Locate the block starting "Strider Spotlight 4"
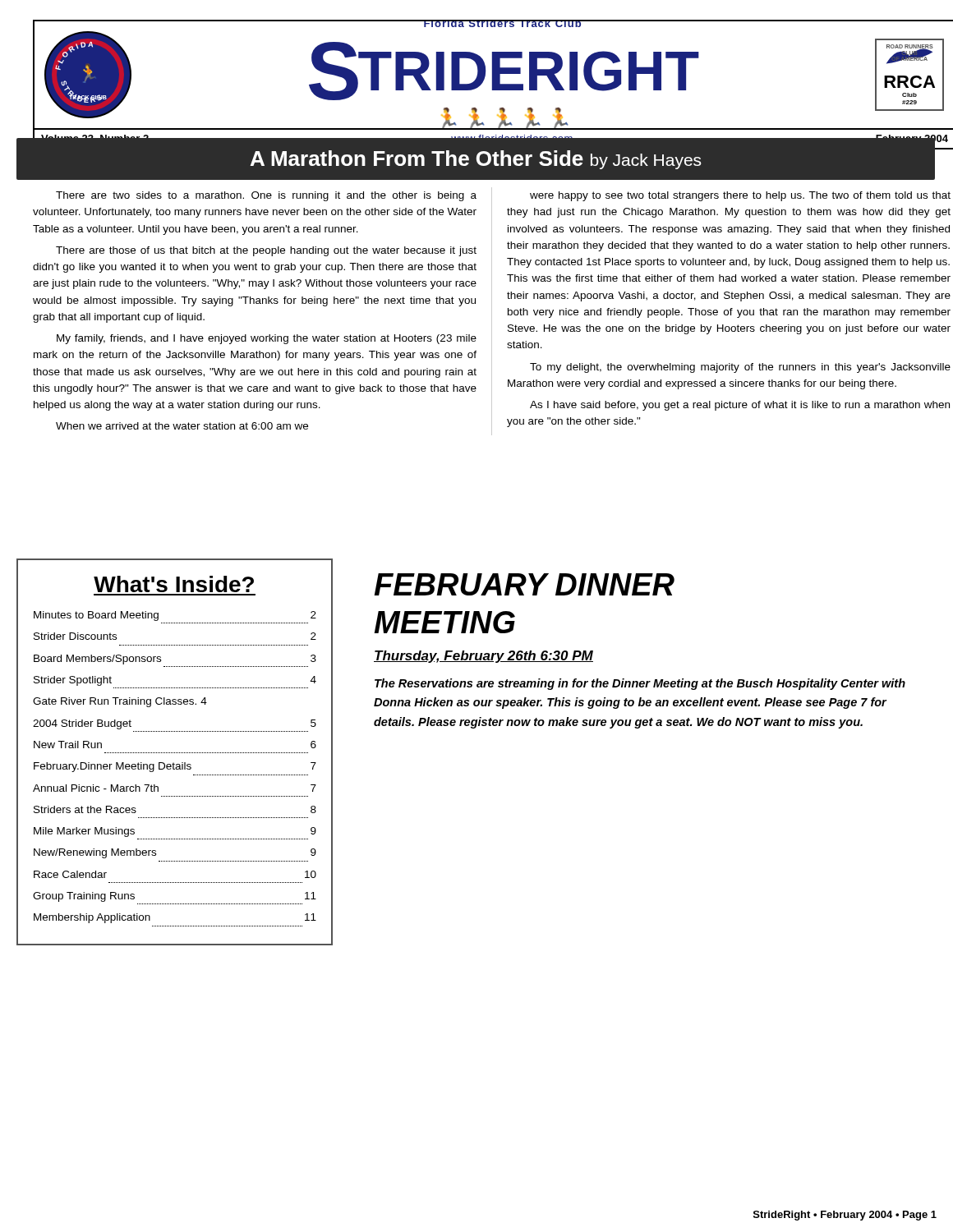 pyautogui.click(x=175, y=680)
